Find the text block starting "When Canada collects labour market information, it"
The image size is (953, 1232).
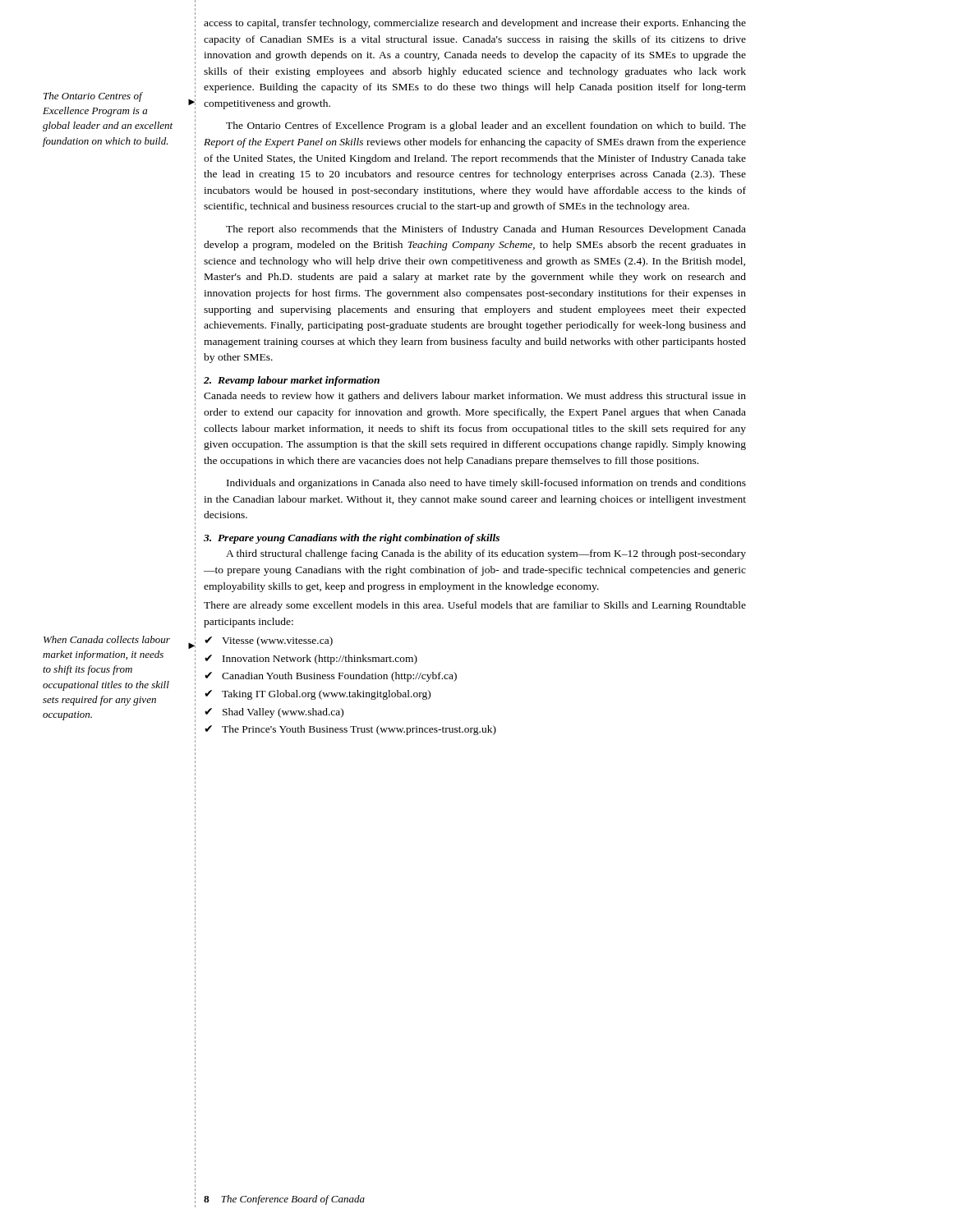[x=108, y=677]
